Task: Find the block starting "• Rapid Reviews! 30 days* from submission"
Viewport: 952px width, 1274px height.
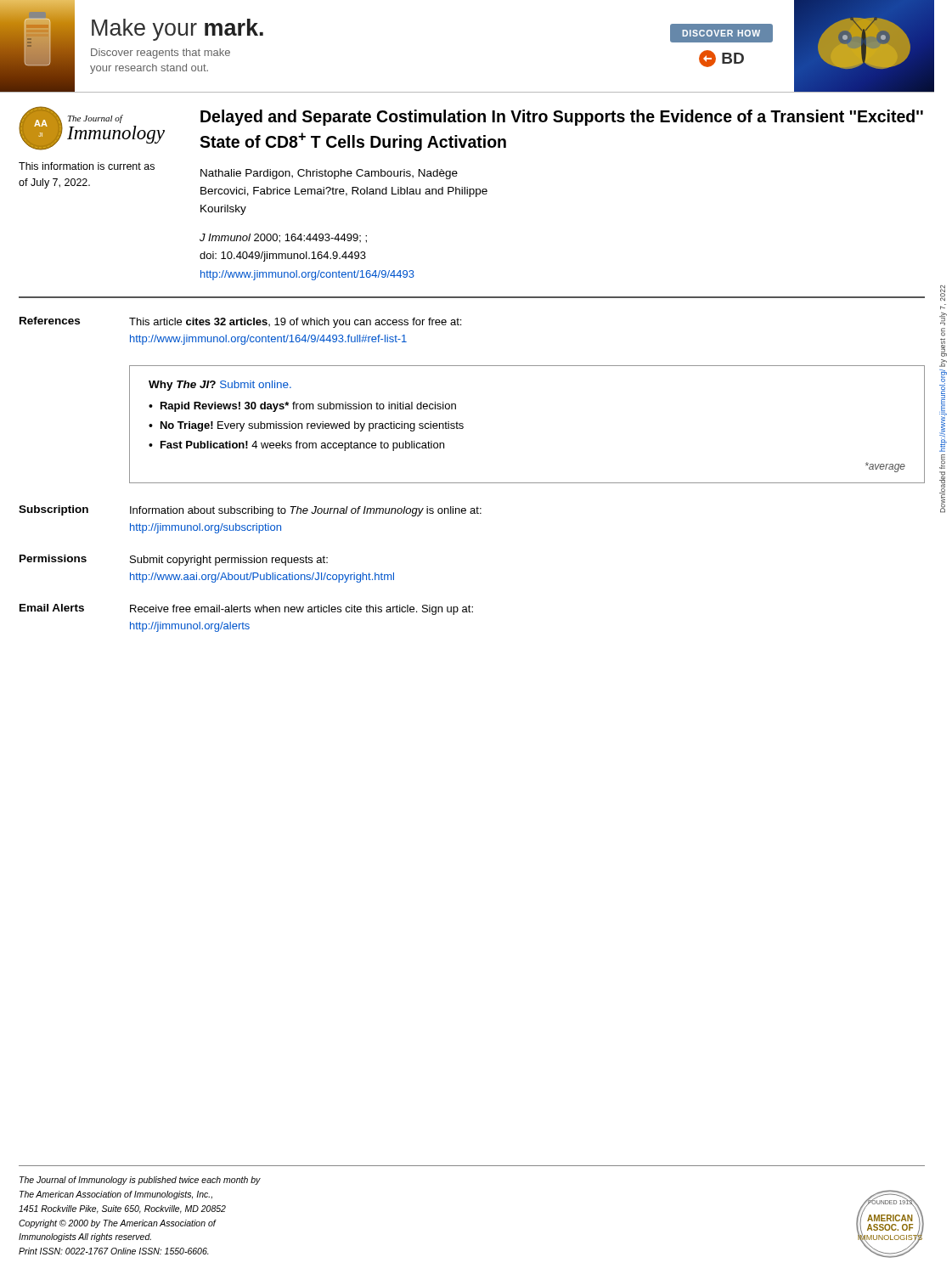Action: click(x=303, y=406)
